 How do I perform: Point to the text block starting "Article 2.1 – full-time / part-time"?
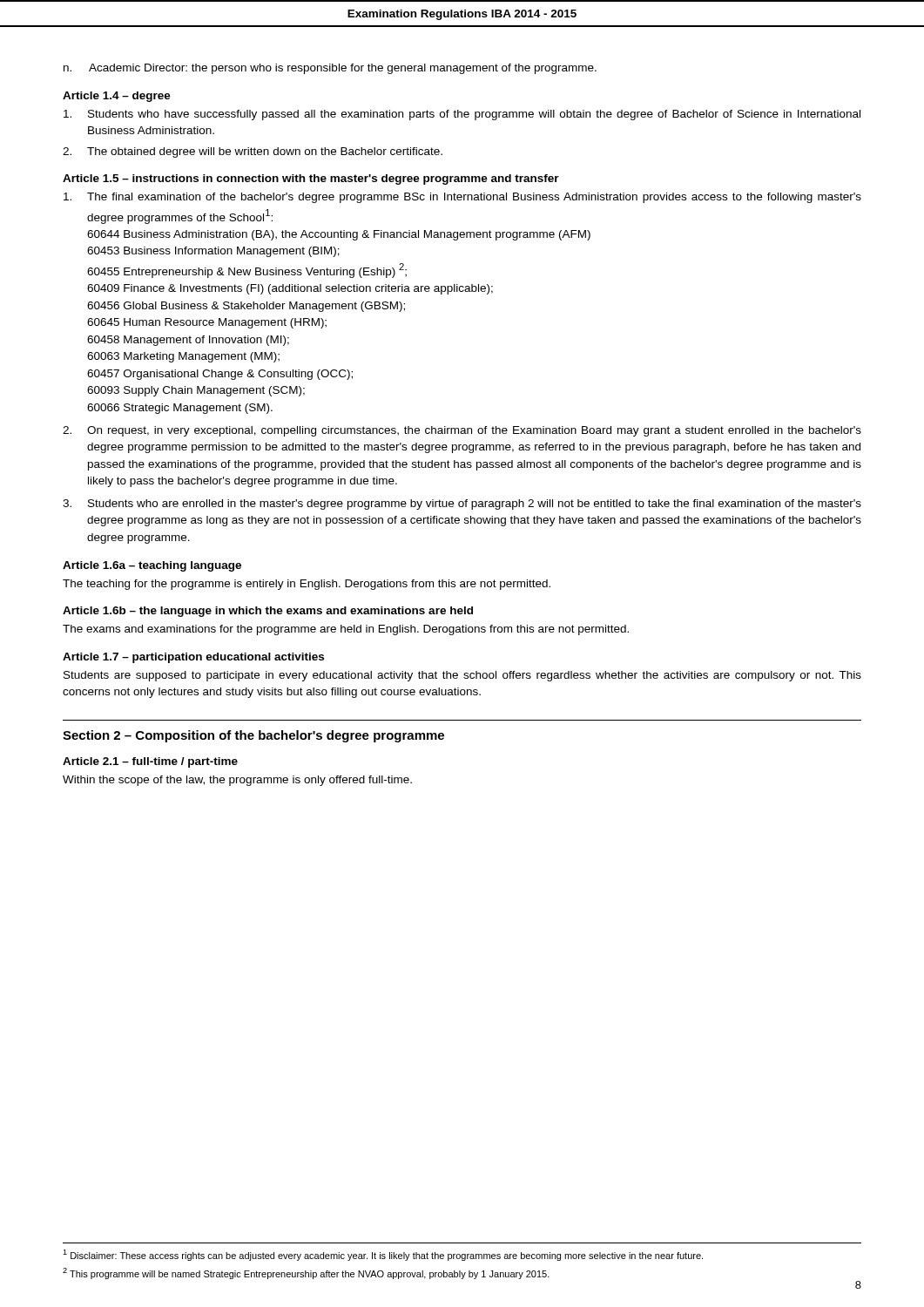[150, 761]
